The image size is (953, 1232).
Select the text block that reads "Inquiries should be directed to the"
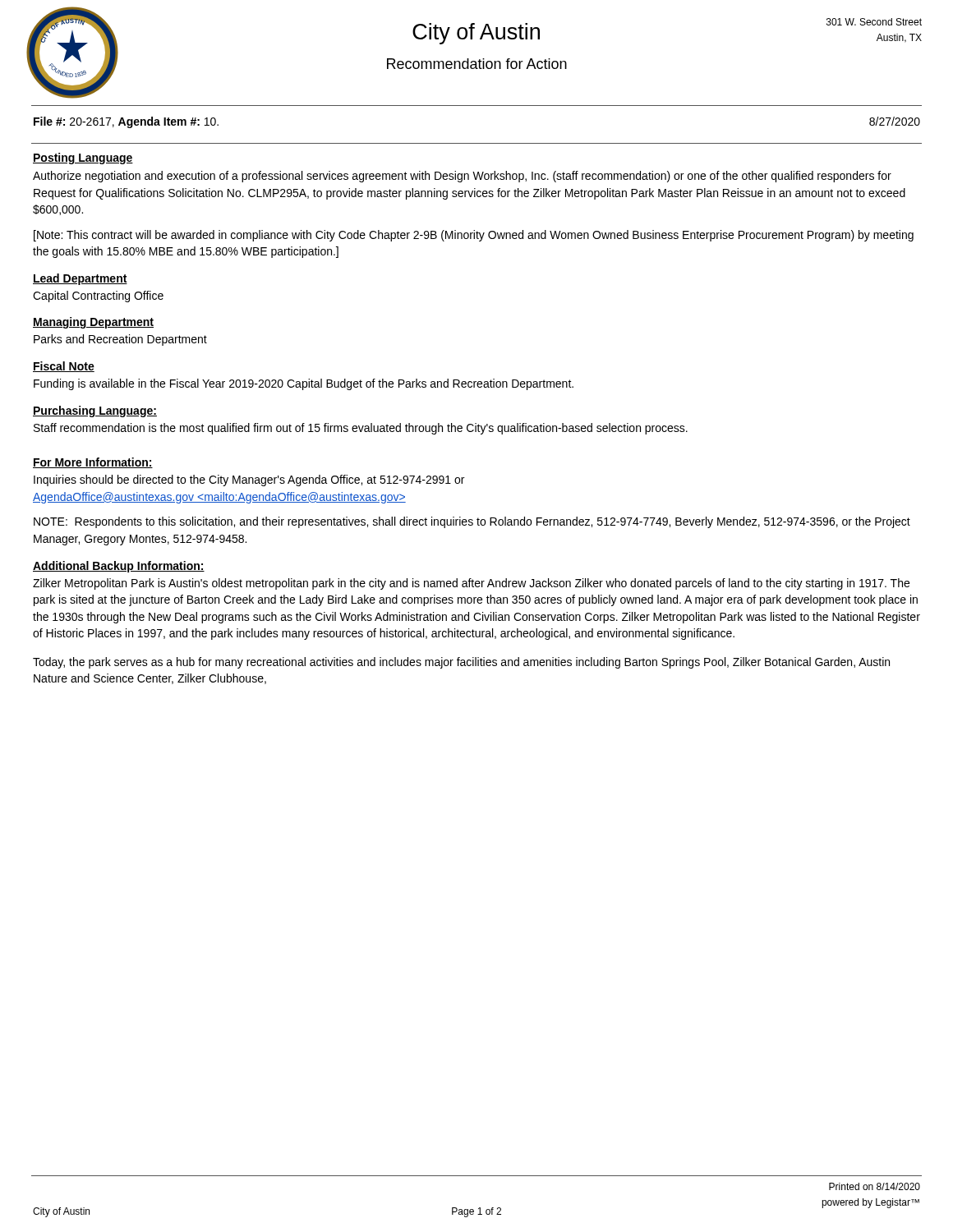[x=249, y=488]
